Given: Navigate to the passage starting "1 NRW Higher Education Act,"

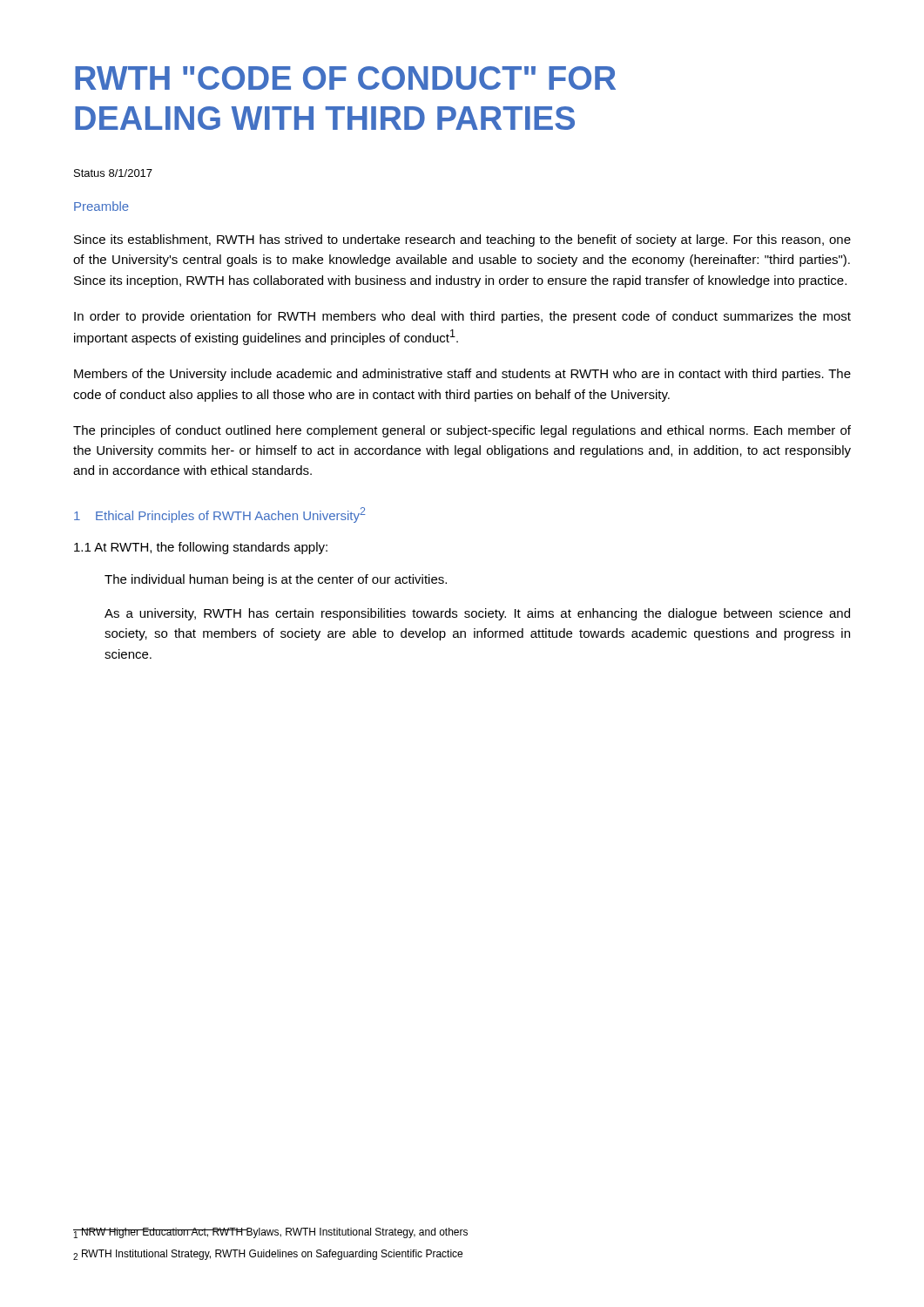Looking at the screenshot, I should pos(271,1233).
